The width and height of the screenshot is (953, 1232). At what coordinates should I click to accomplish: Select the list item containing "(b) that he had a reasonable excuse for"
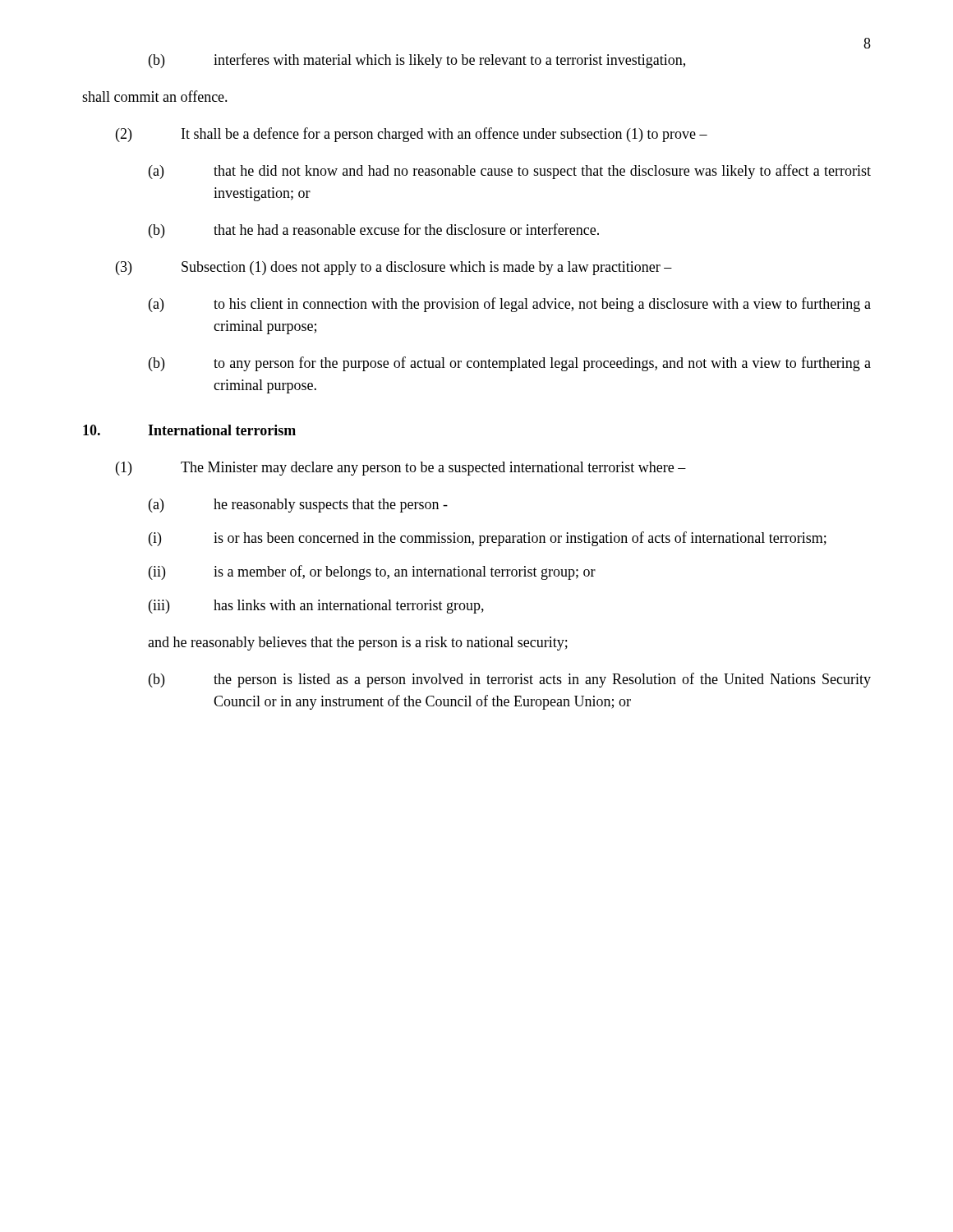click(x=509, y=230)
